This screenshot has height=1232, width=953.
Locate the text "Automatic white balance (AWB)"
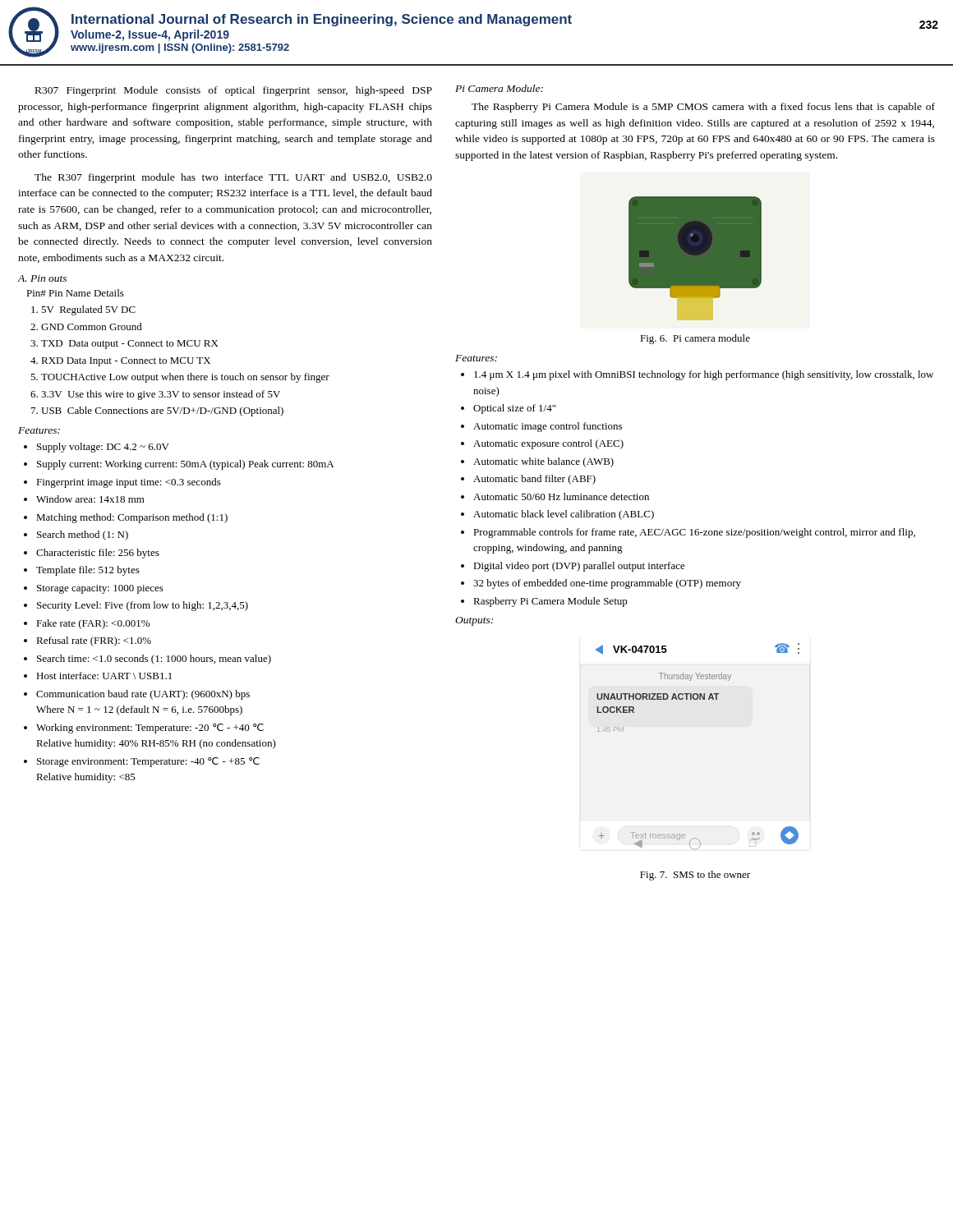(544, 461)
